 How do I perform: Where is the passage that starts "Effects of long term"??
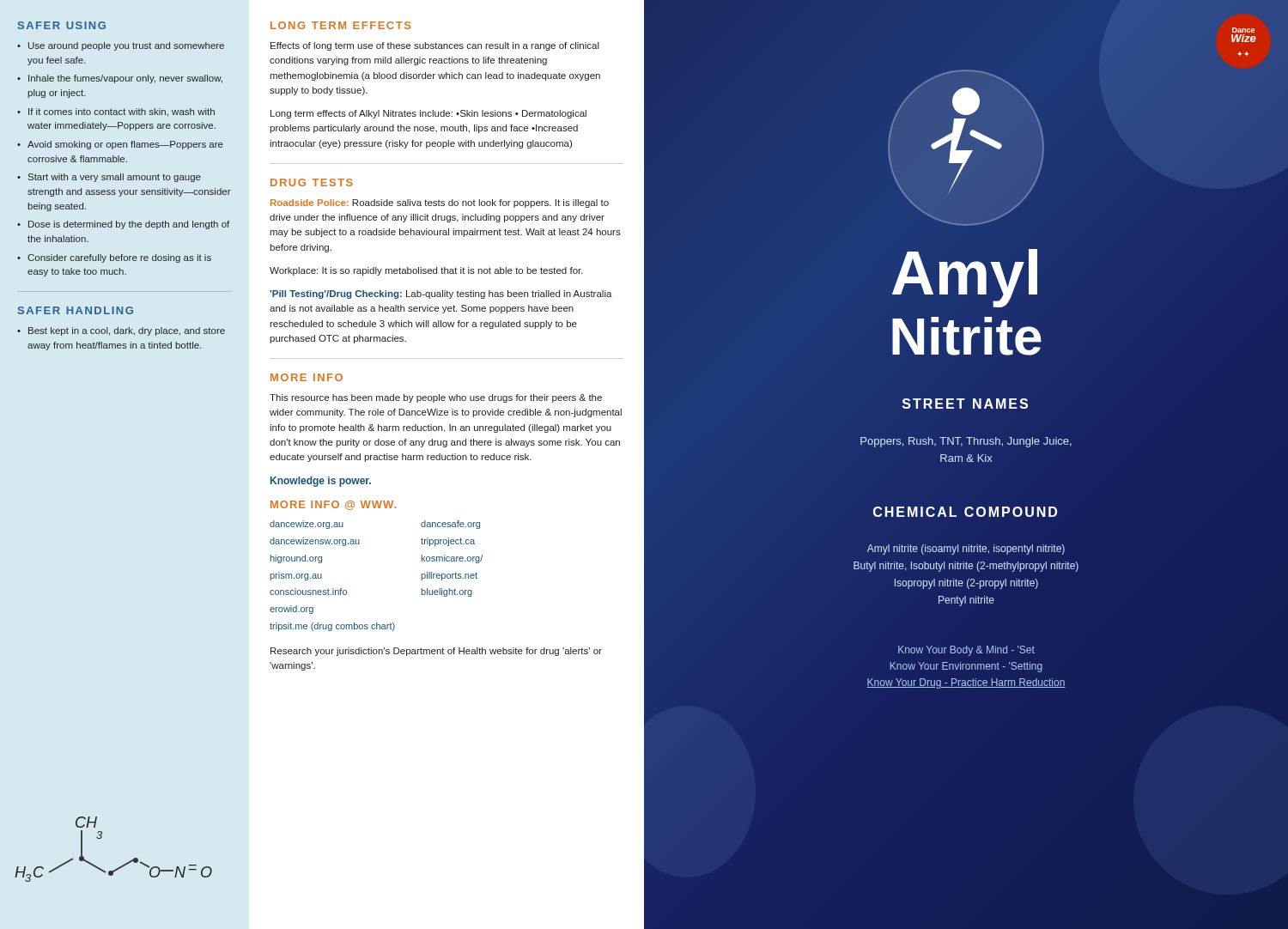click(x=446, y=68)
